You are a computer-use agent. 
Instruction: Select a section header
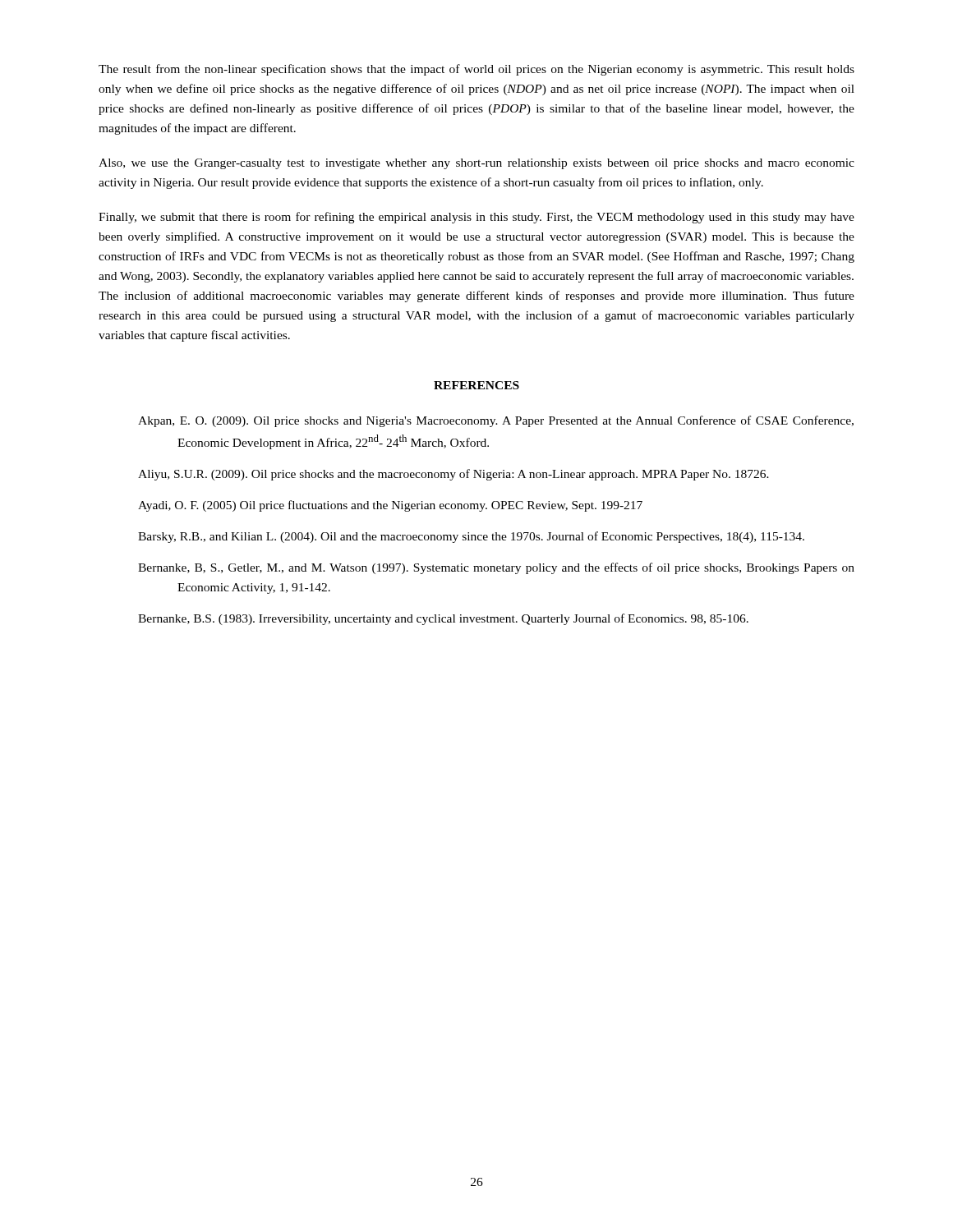[x=476, y=385]
